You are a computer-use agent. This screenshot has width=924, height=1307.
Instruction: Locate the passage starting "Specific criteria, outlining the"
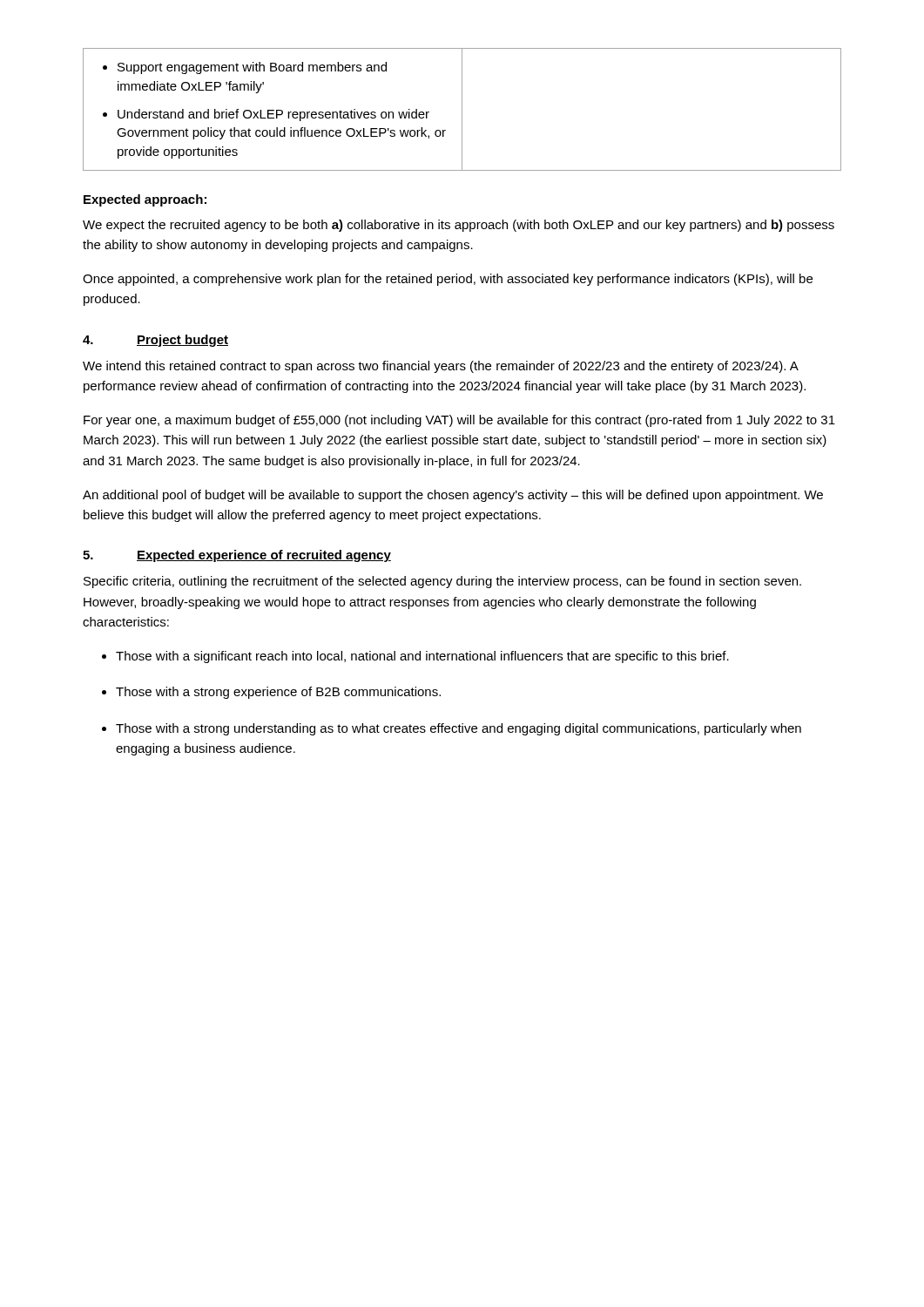point(443,601)
